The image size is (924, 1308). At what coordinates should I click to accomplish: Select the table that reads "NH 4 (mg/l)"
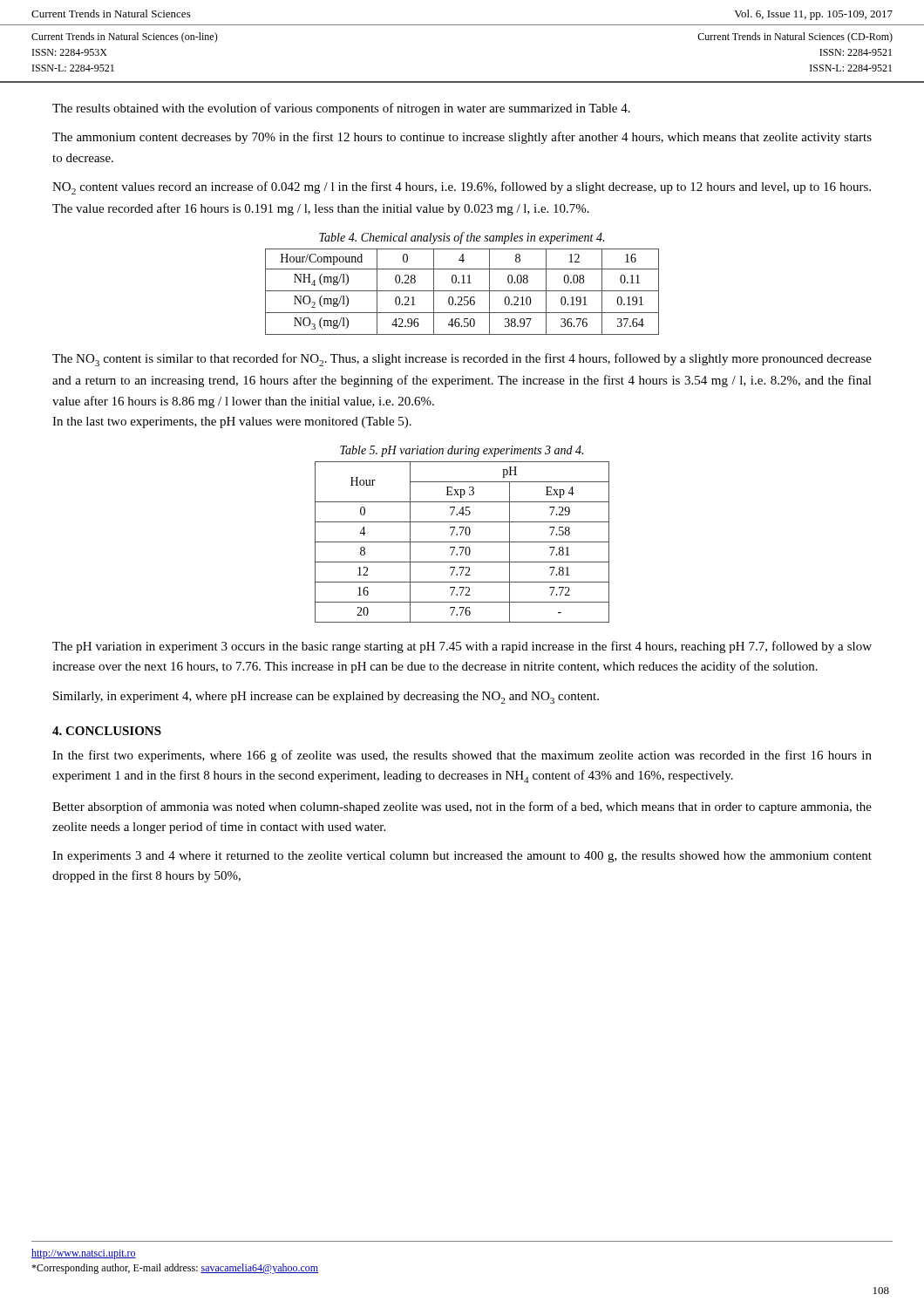[x=462, y=292]
